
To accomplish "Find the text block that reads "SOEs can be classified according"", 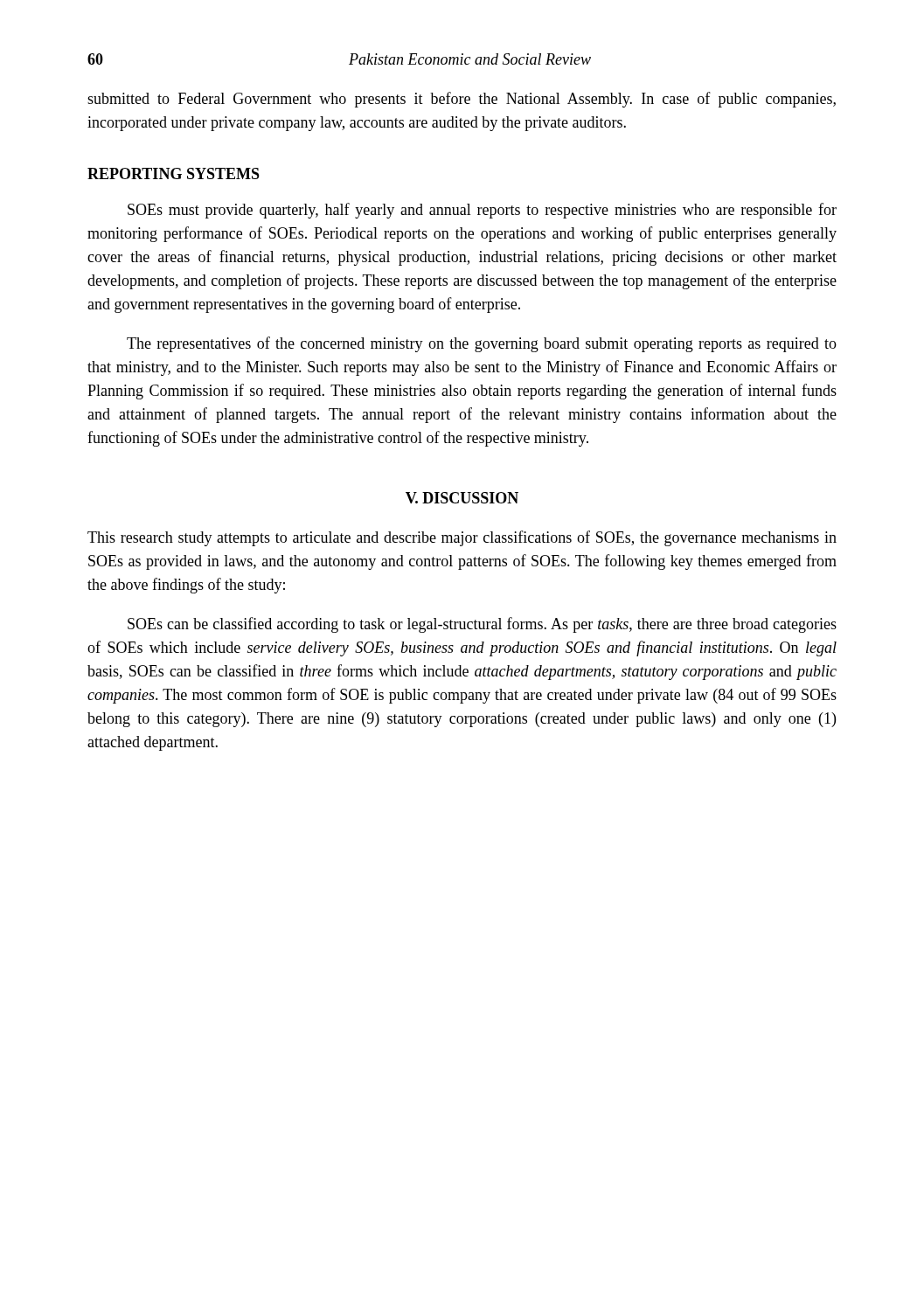I will [x=462, y=683].
